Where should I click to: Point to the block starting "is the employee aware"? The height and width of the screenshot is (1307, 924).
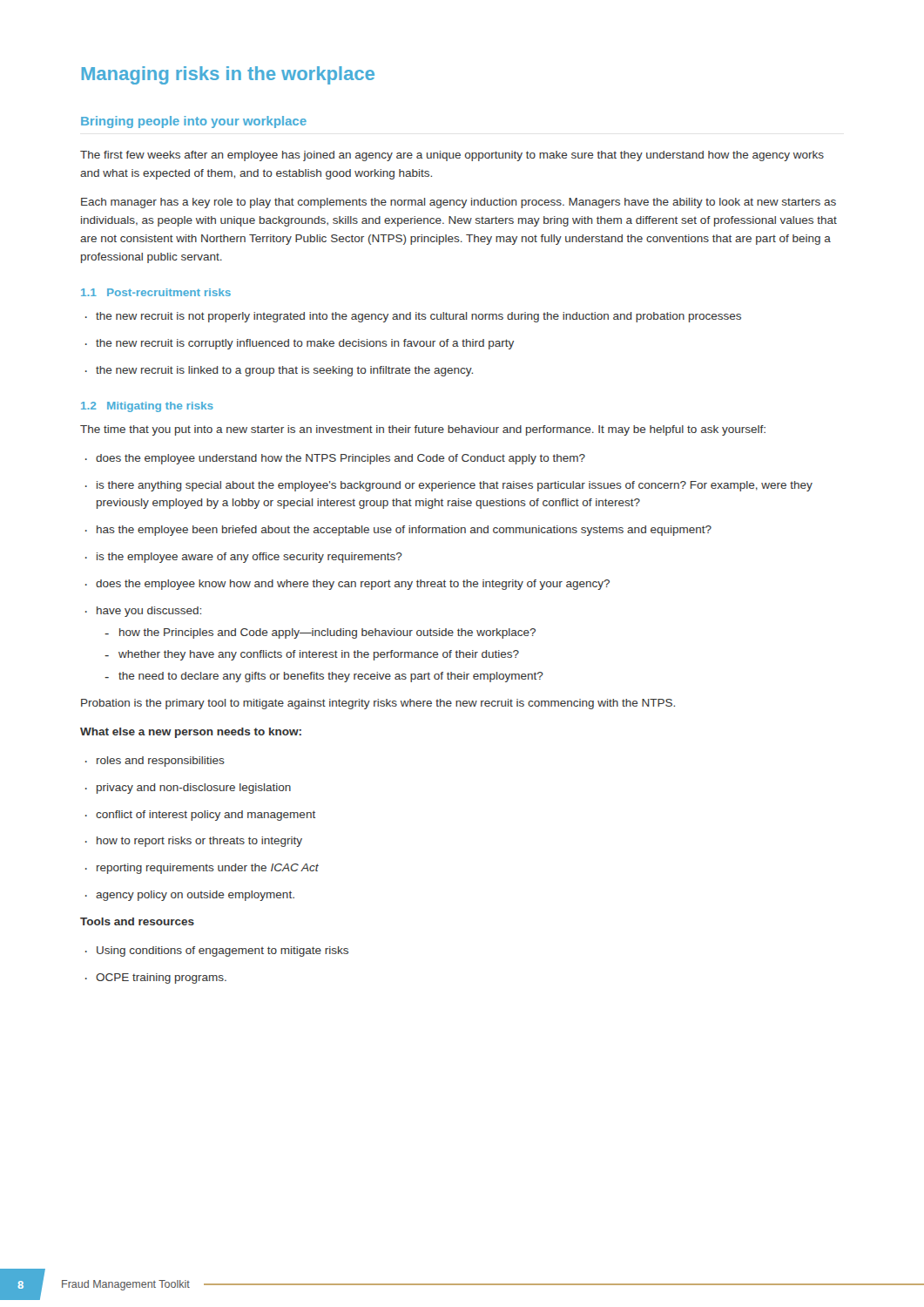click(244, 558)
